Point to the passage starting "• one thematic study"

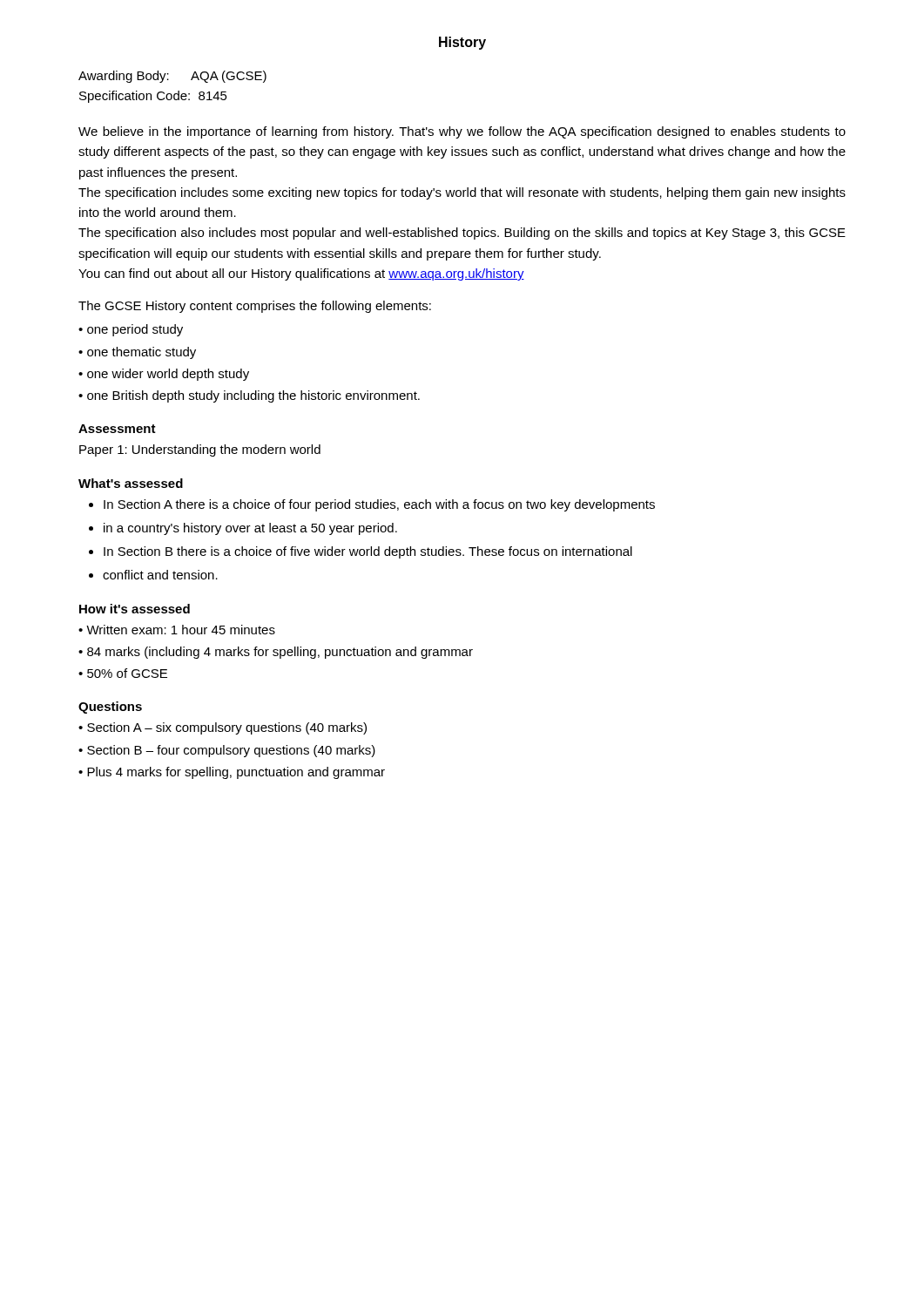[x=137, y=351]
